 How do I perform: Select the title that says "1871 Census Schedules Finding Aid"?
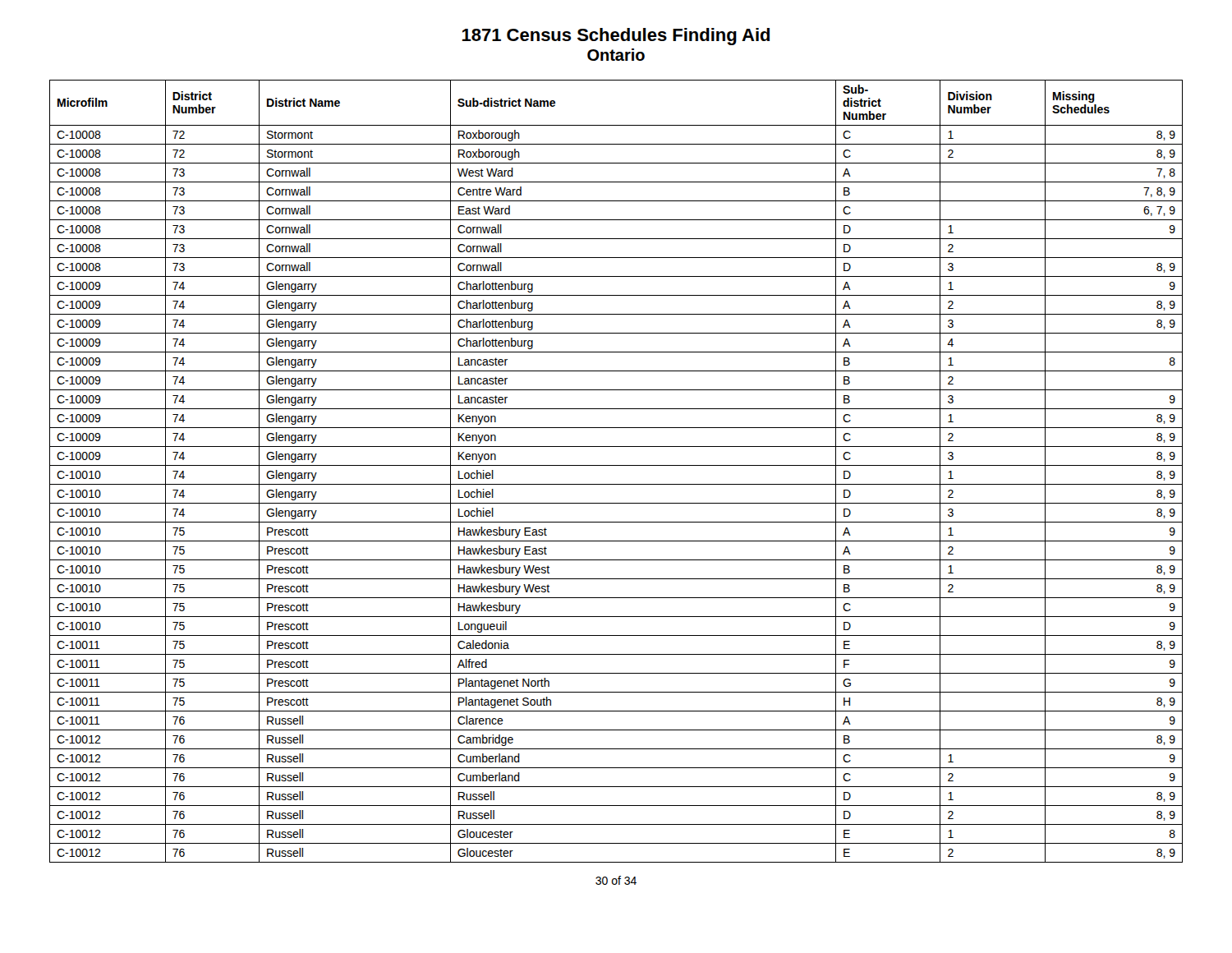(616, 45)
